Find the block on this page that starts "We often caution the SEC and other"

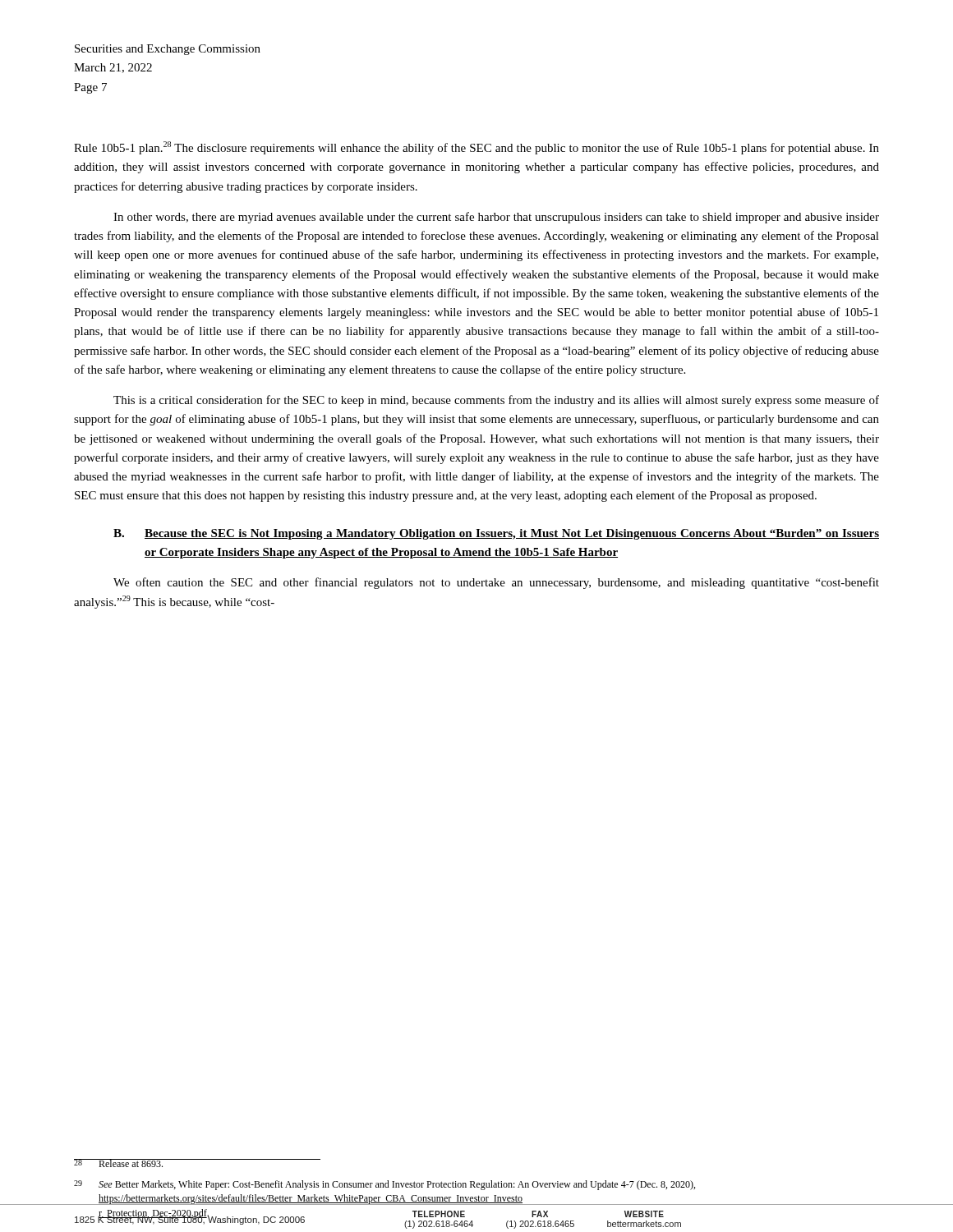476,593
